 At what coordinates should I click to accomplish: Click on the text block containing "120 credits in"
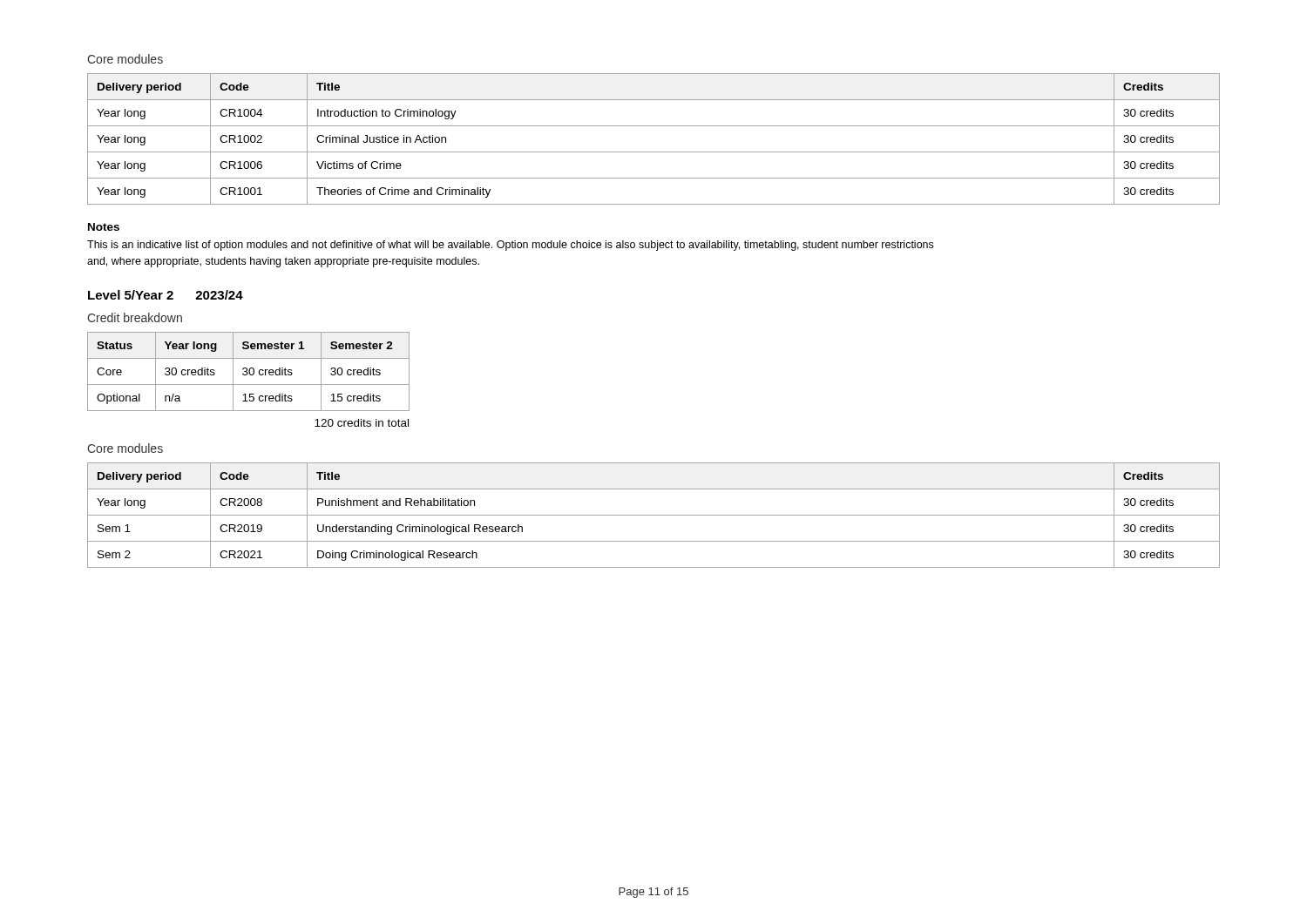[x=362, y=422]
